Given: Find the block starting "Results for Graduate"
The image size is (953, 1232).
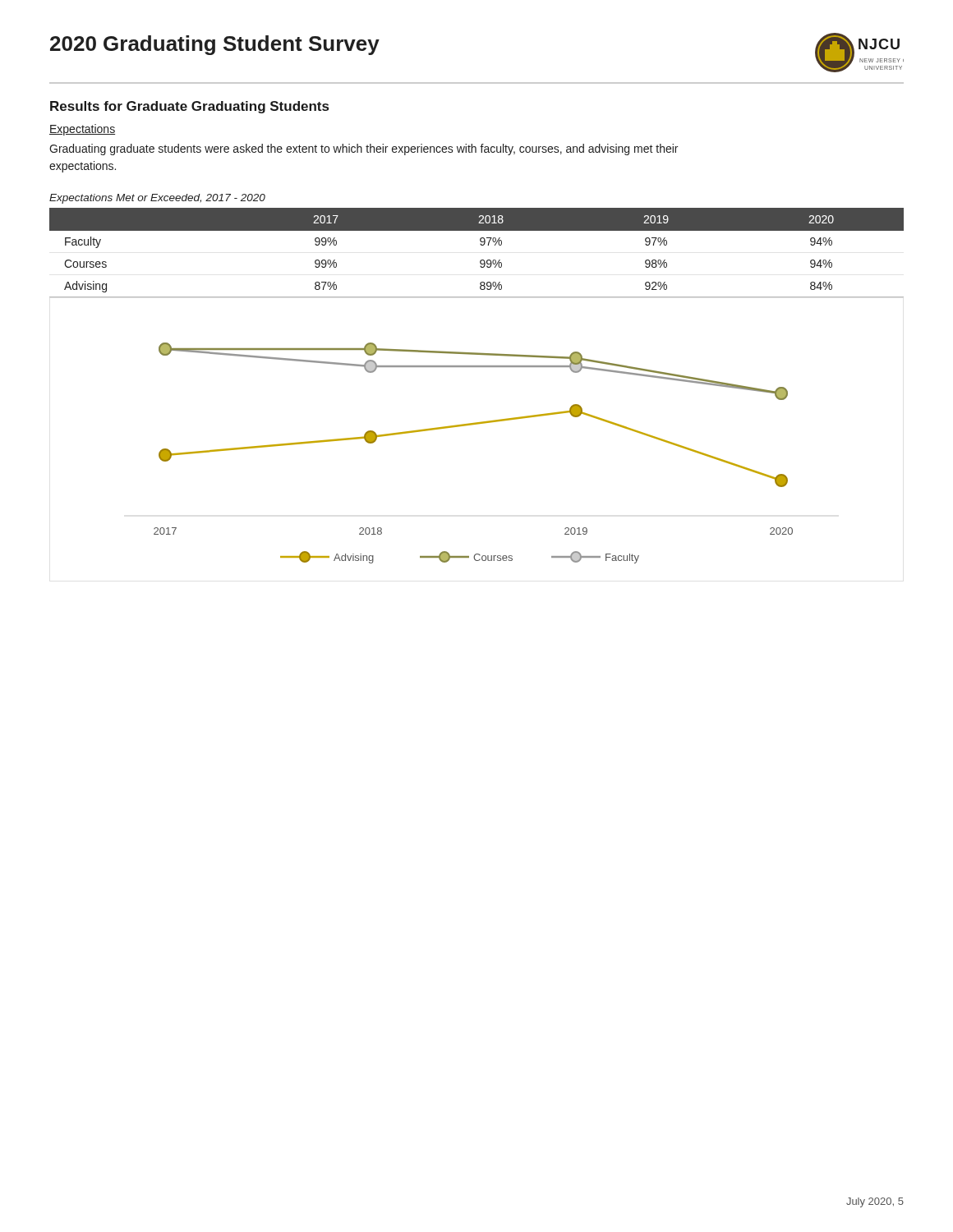Looking at the screenshot, I should click(189, 106).
